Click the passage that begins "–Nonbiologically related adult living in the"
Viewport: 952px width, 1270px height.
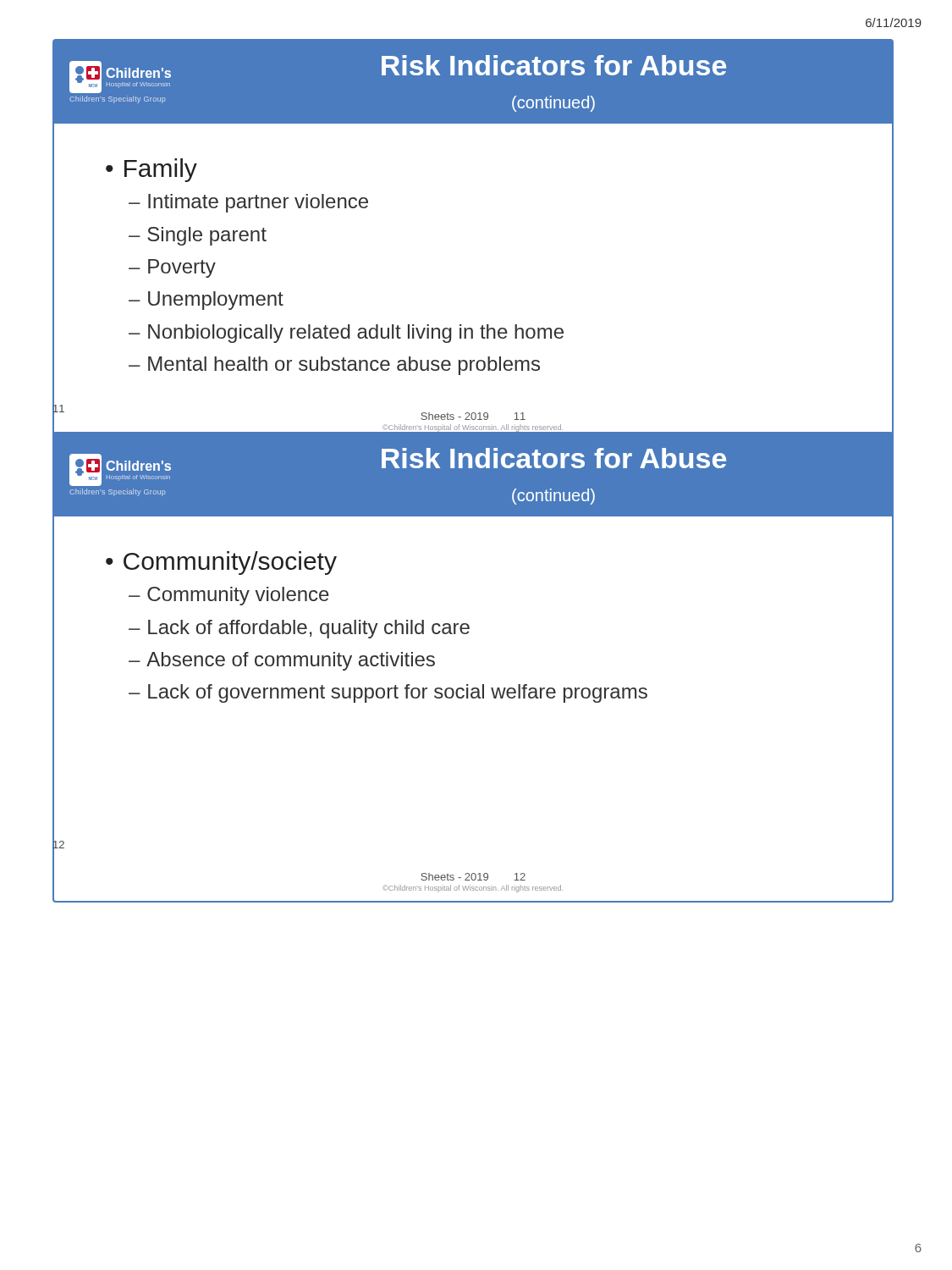click(x=347, y=332)
